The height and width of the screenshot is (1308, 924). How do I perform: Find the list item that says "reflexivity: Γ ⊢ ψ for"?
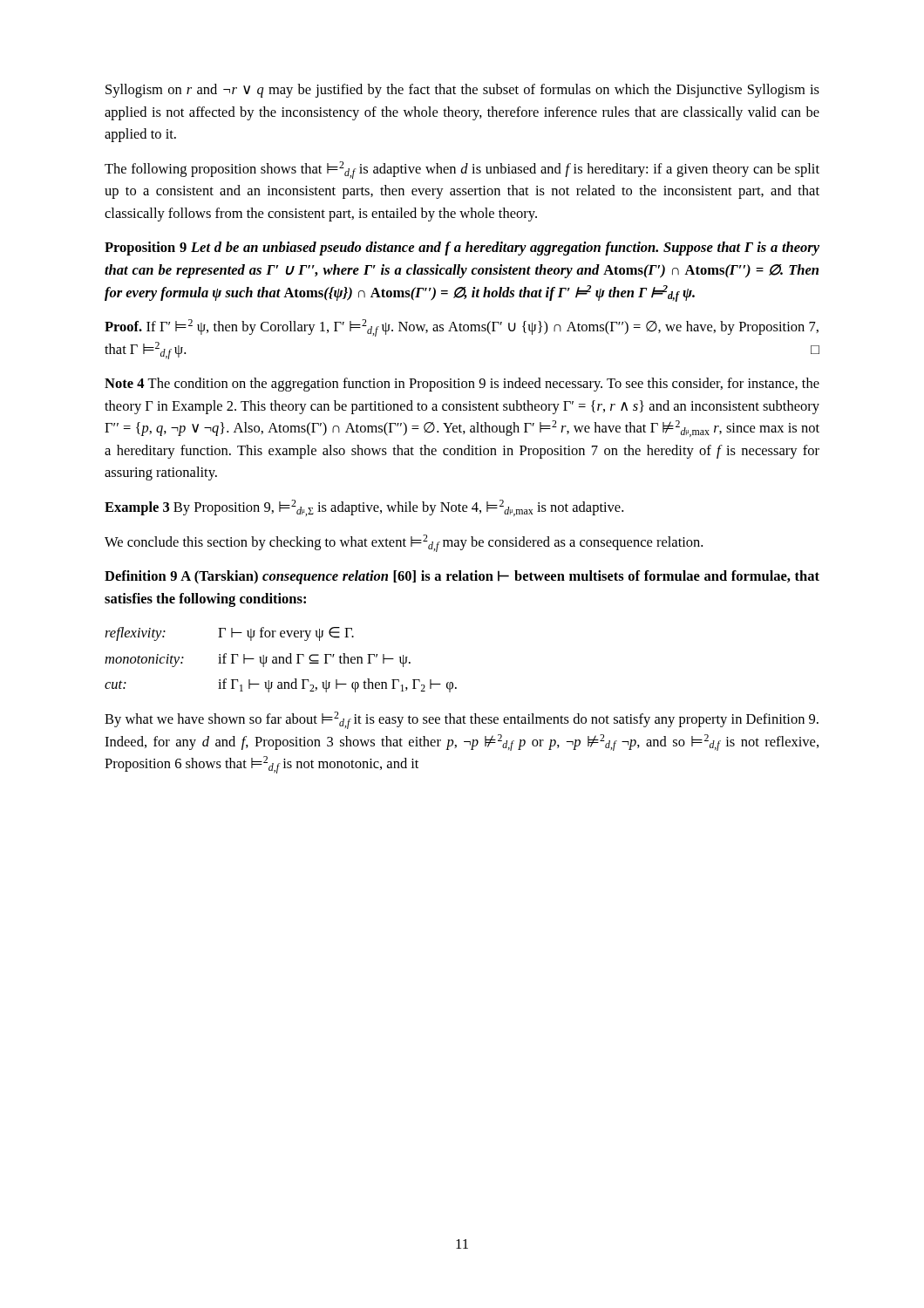pyautogui.click(x=229, y=634)
